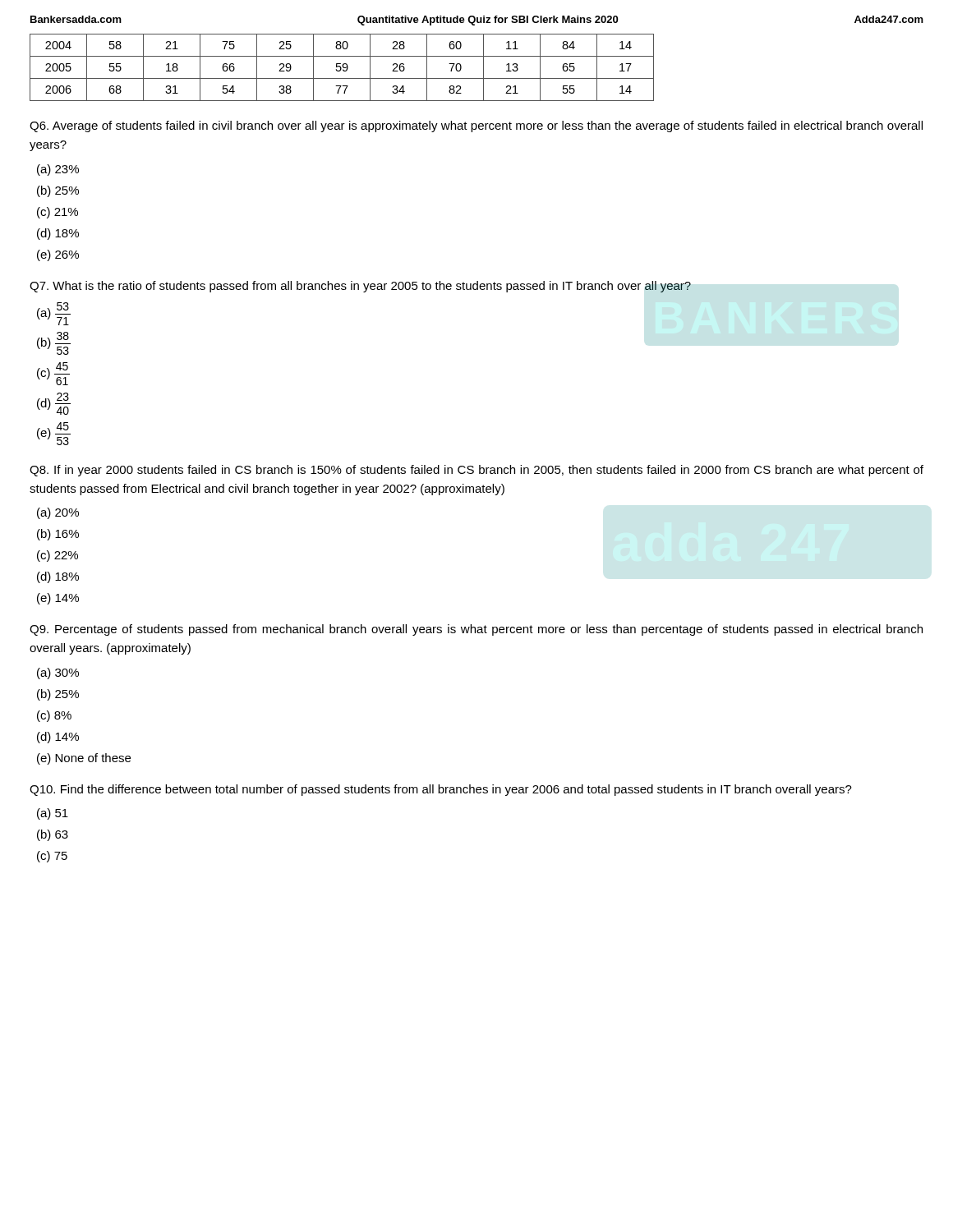Find the text block that reads "Q9. Percentage of students passed"
The width and height of the screenshot is (953, 1232).
click(x=476, y=638)
